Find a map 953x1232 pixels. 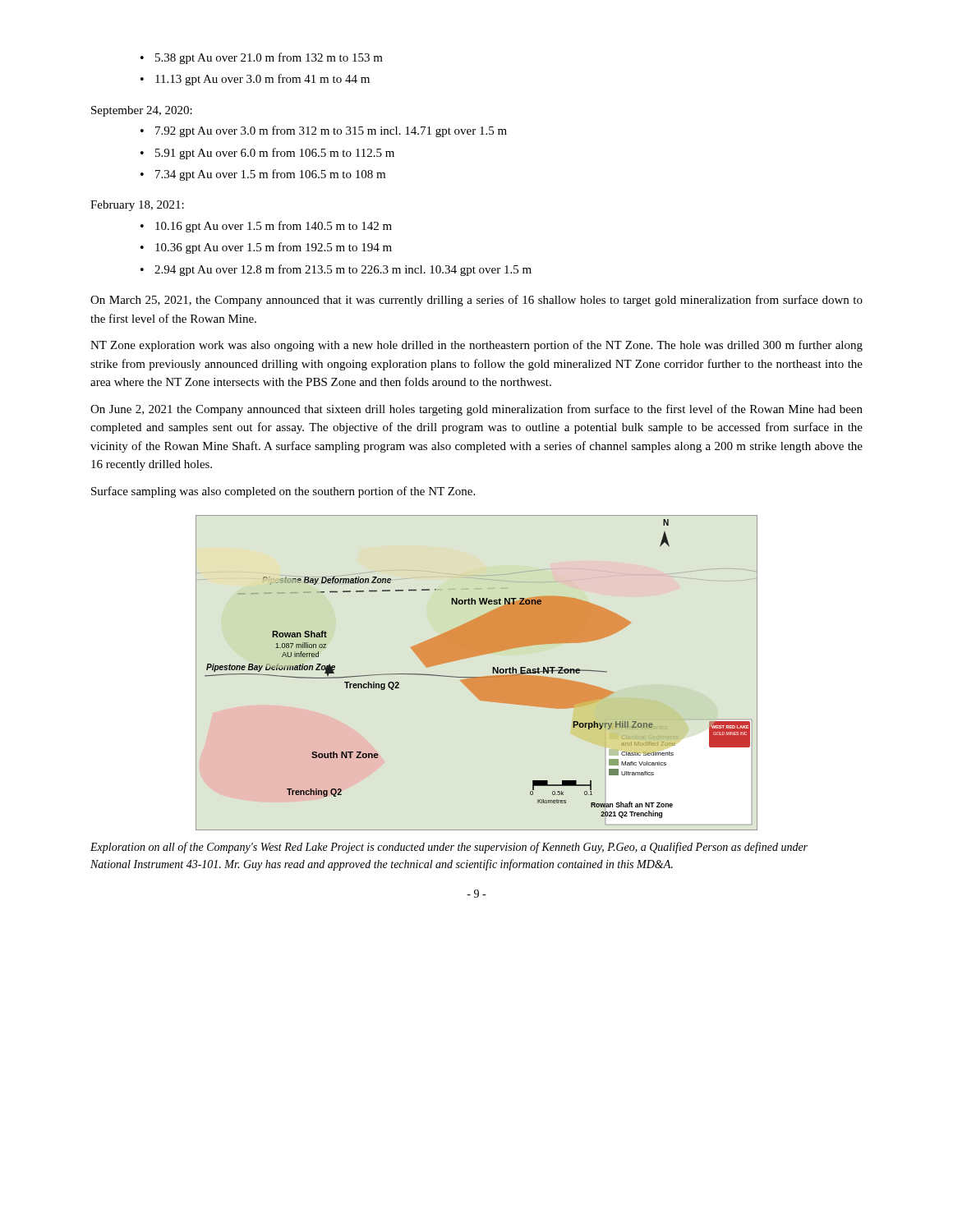(x=476, y=673)
